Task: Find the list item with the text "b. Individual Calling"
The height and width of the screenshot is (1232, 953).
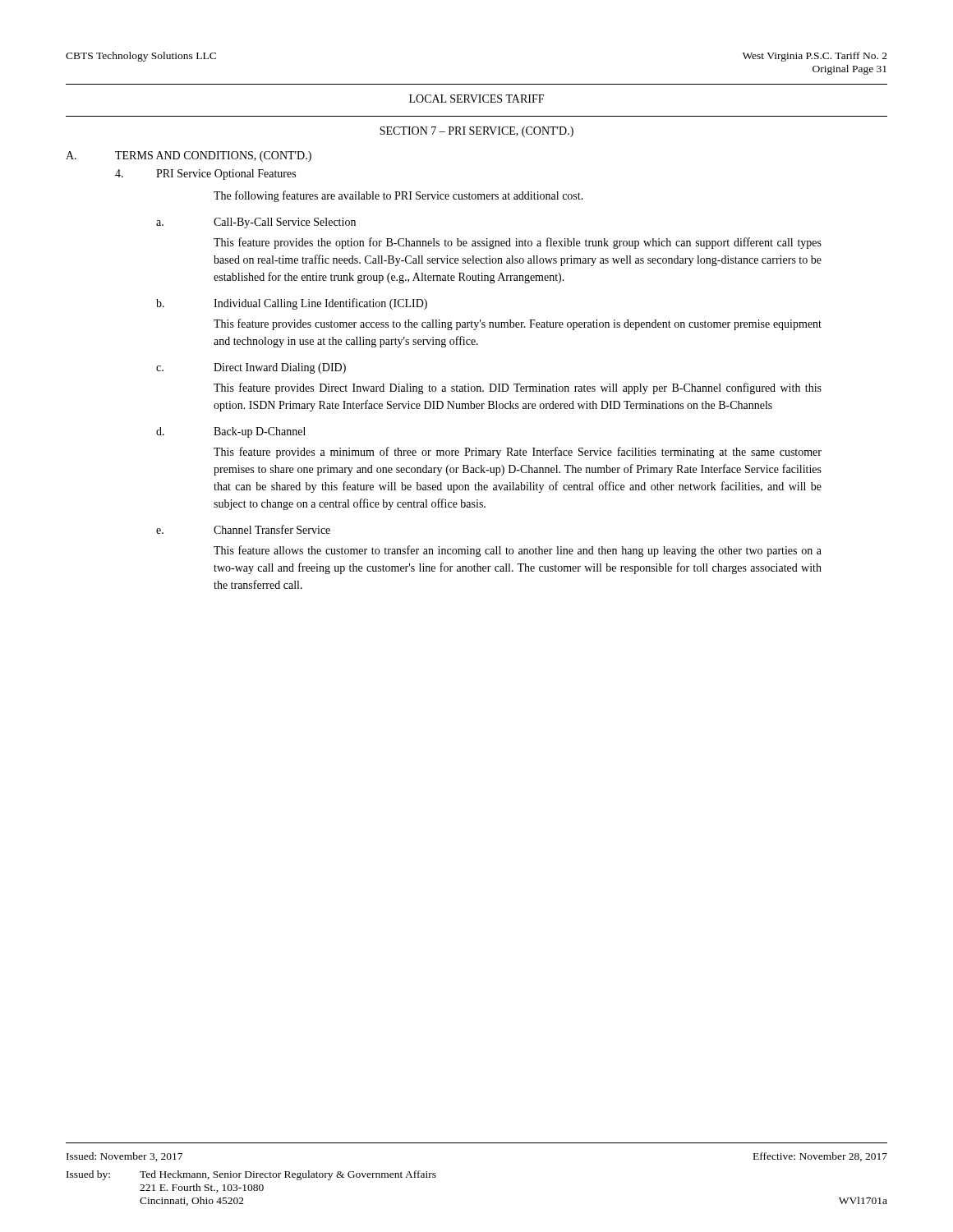Action: (292, 304)
